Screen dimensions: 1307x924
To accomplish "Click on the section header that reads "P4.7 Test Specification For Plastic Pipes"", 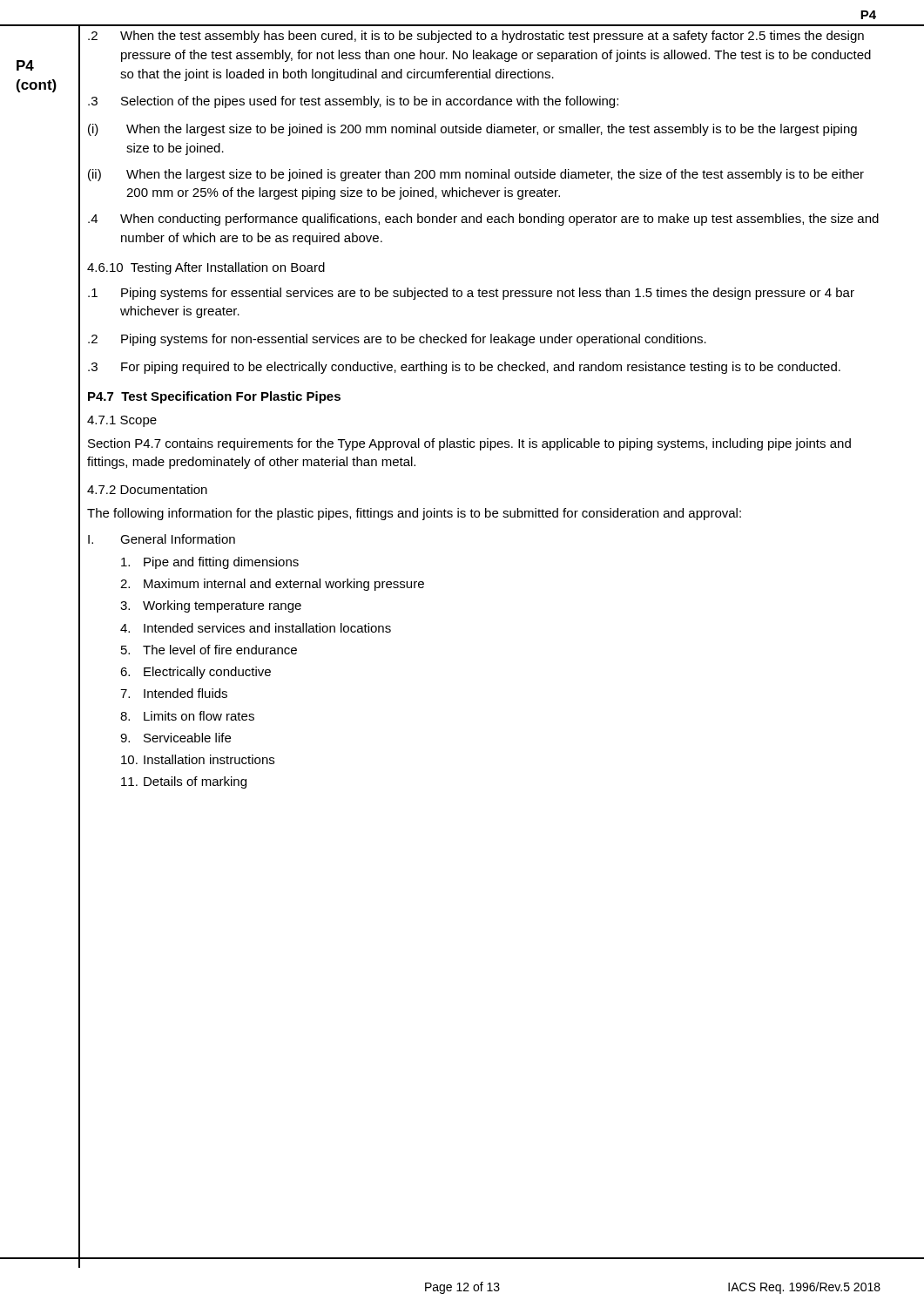I will tap(214, 396).
